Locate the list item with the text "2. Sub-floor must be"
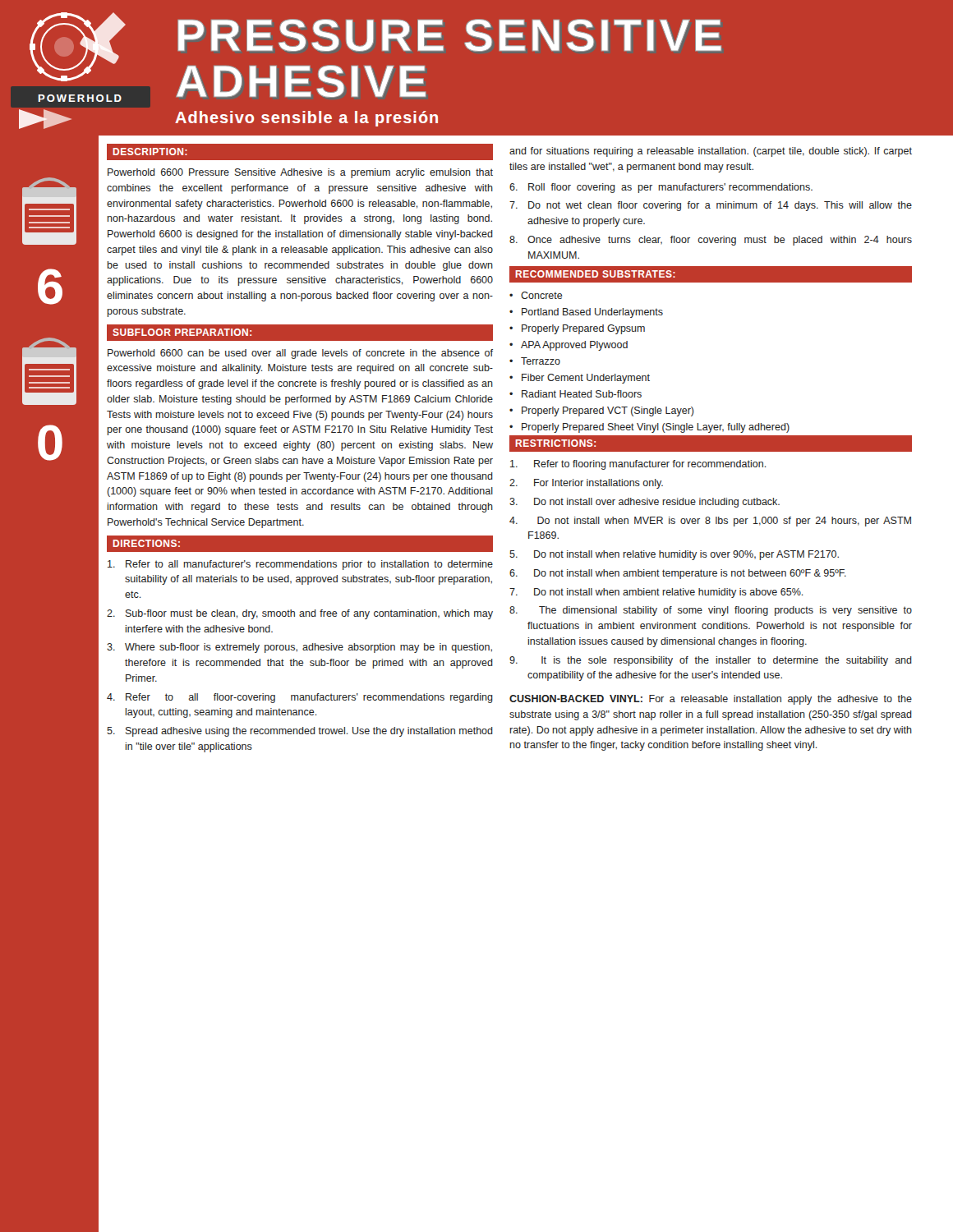Viewport: 953px width, 1232px height. coord(300,620)
